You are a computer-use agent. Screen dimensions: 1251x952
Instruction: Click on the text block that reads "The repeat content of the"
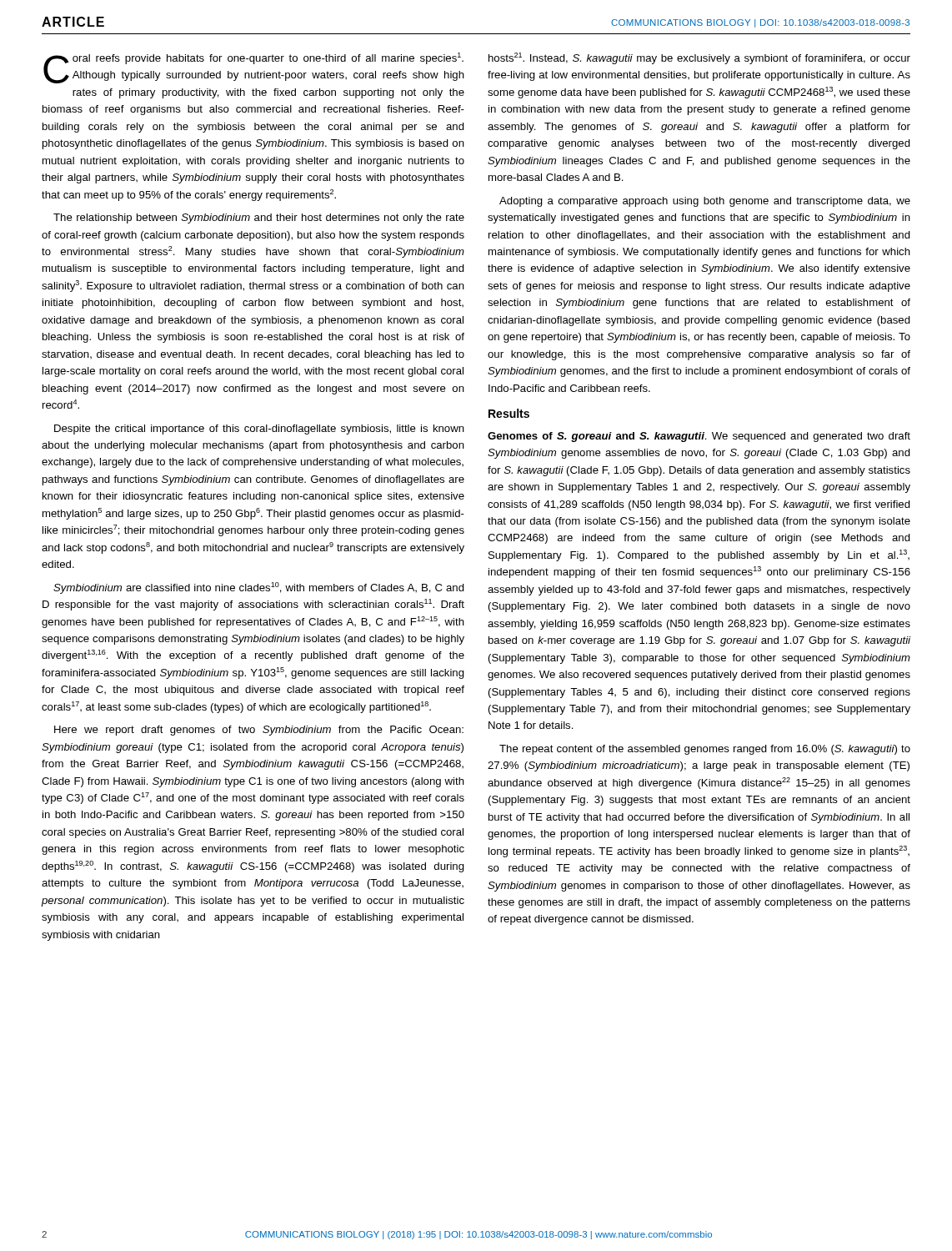(699, 834)
